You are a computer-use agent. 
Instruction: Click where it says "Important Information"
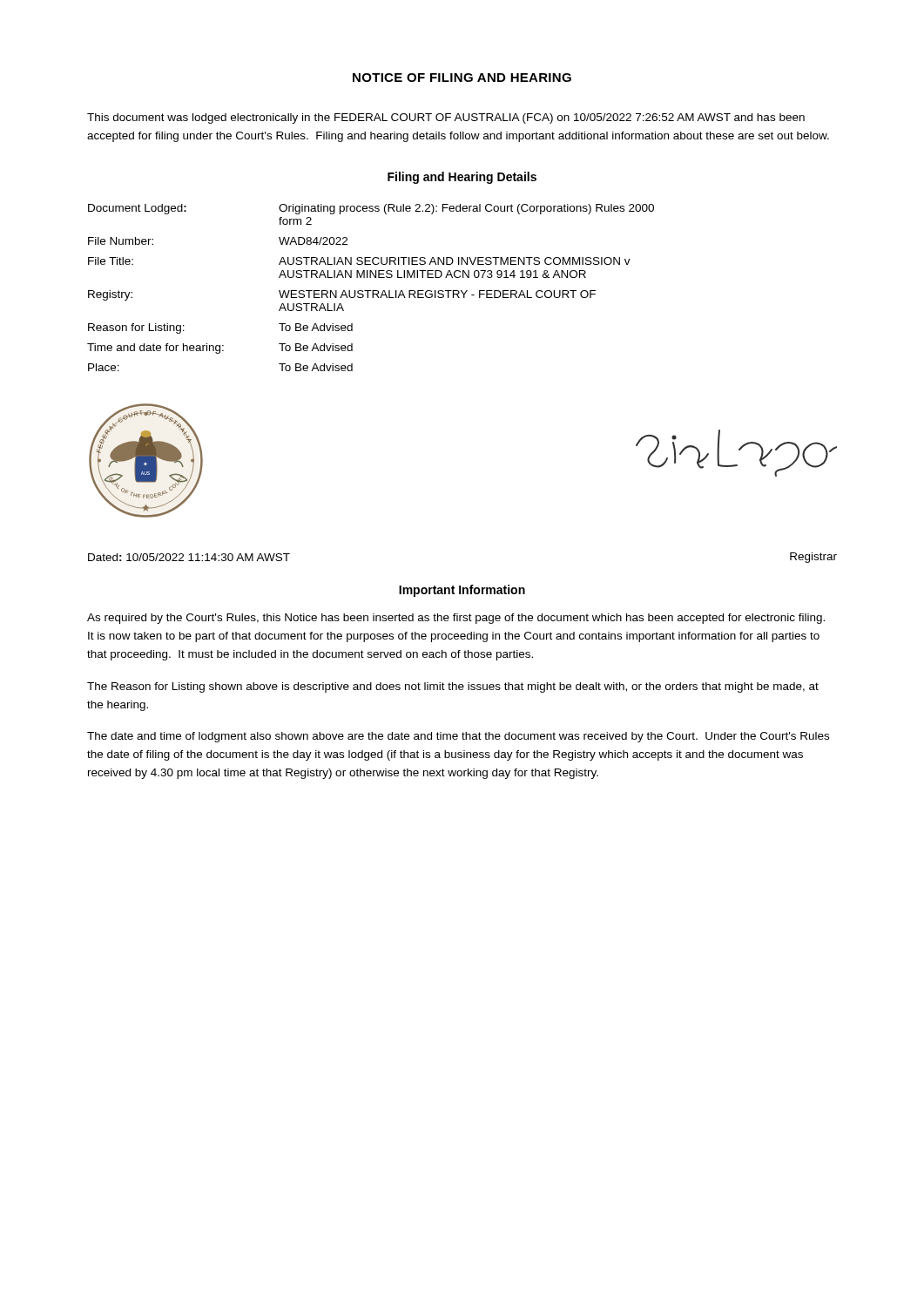point(462,590)
